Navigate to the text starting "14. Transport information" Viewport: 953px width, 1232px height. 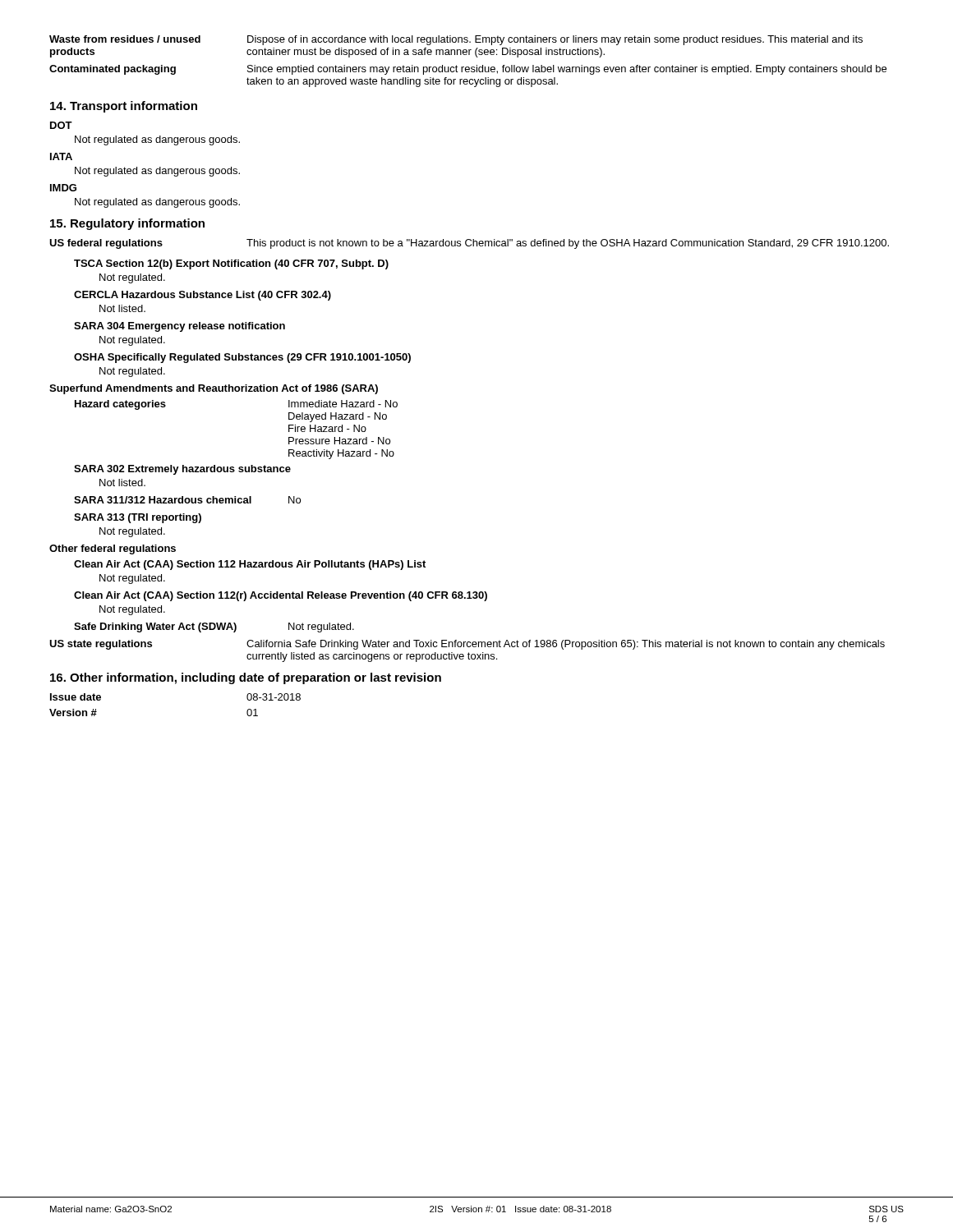coord(124,106)
